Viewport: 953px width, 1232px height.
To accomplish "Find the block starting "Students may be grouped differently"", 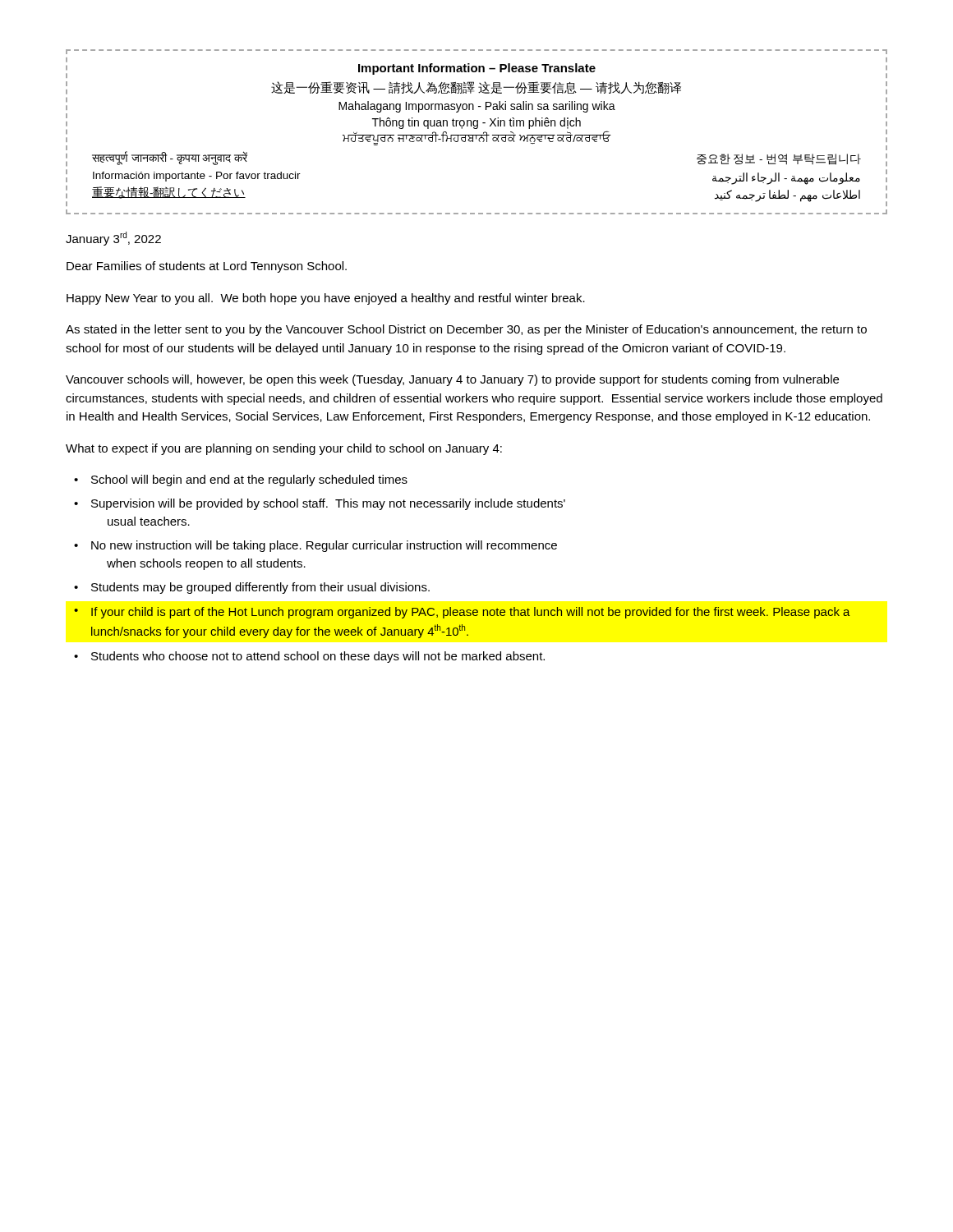I will 260,586.
